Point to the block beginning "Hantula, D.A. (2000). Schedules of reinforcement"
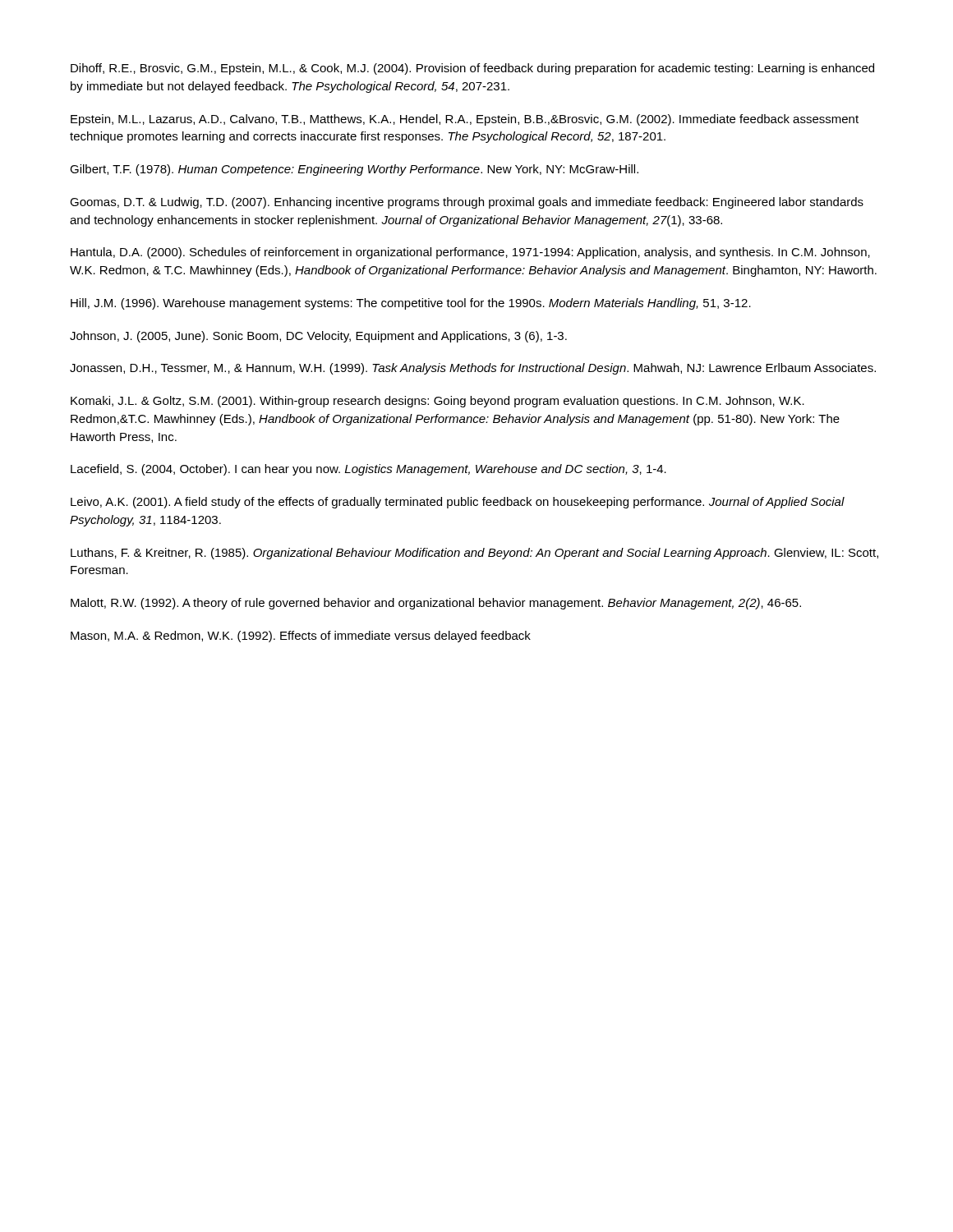 (474, 261)
